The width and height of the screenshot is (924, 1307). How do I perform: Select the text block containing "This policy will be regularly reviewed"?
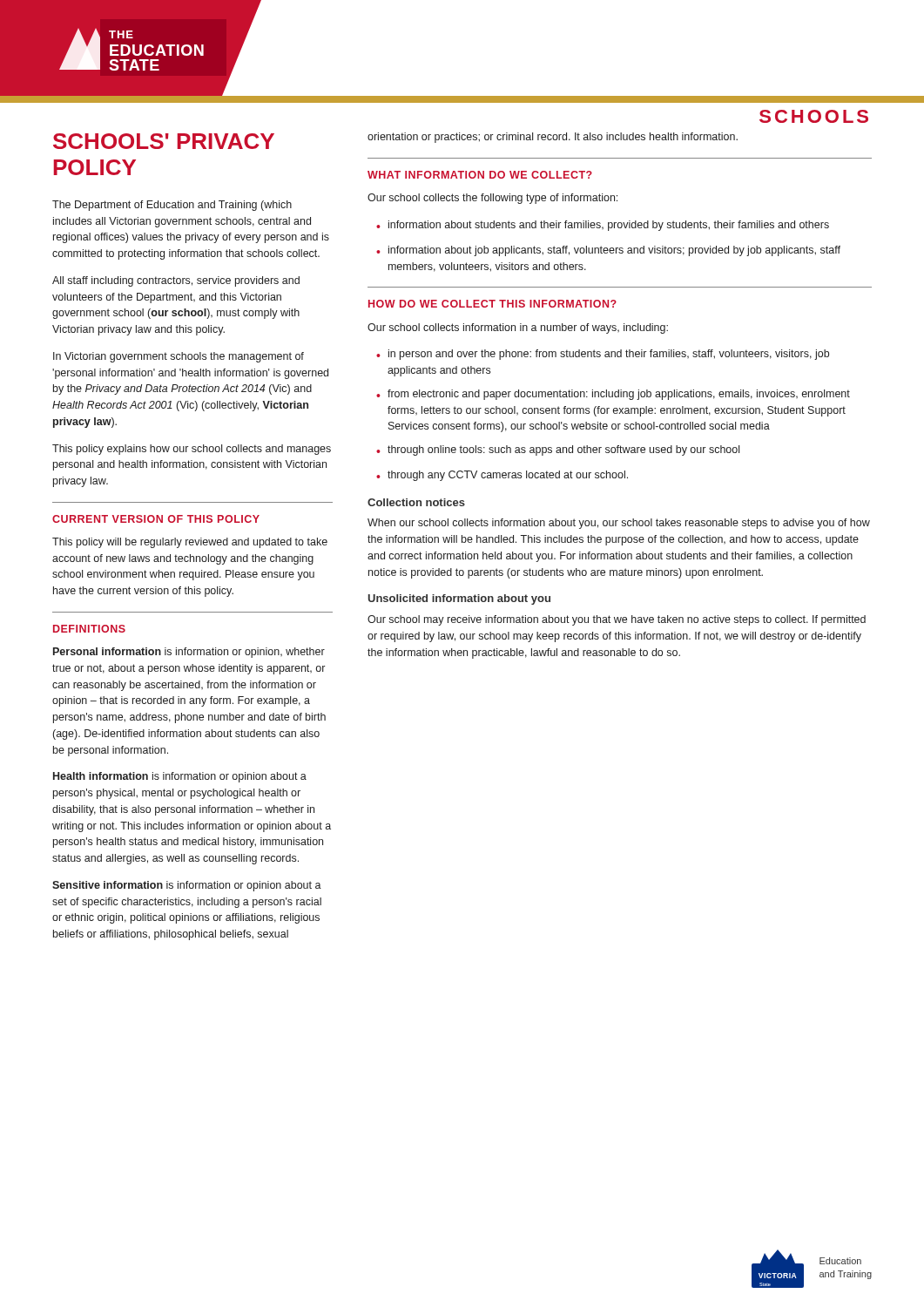[x=192, y=567]
